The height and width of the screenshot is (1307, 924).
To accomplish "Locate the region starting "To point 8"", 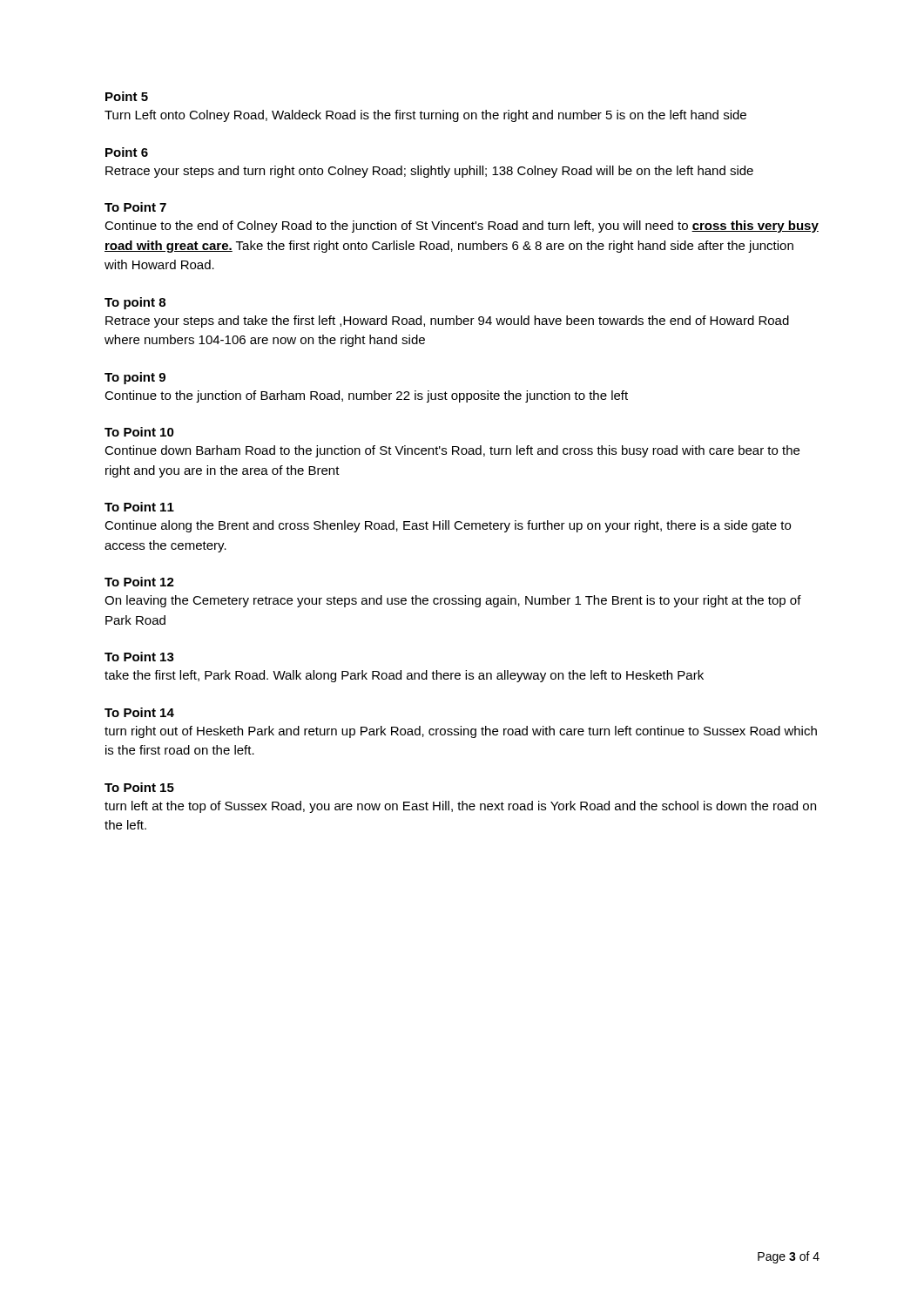I will click(x=135, y=301).
